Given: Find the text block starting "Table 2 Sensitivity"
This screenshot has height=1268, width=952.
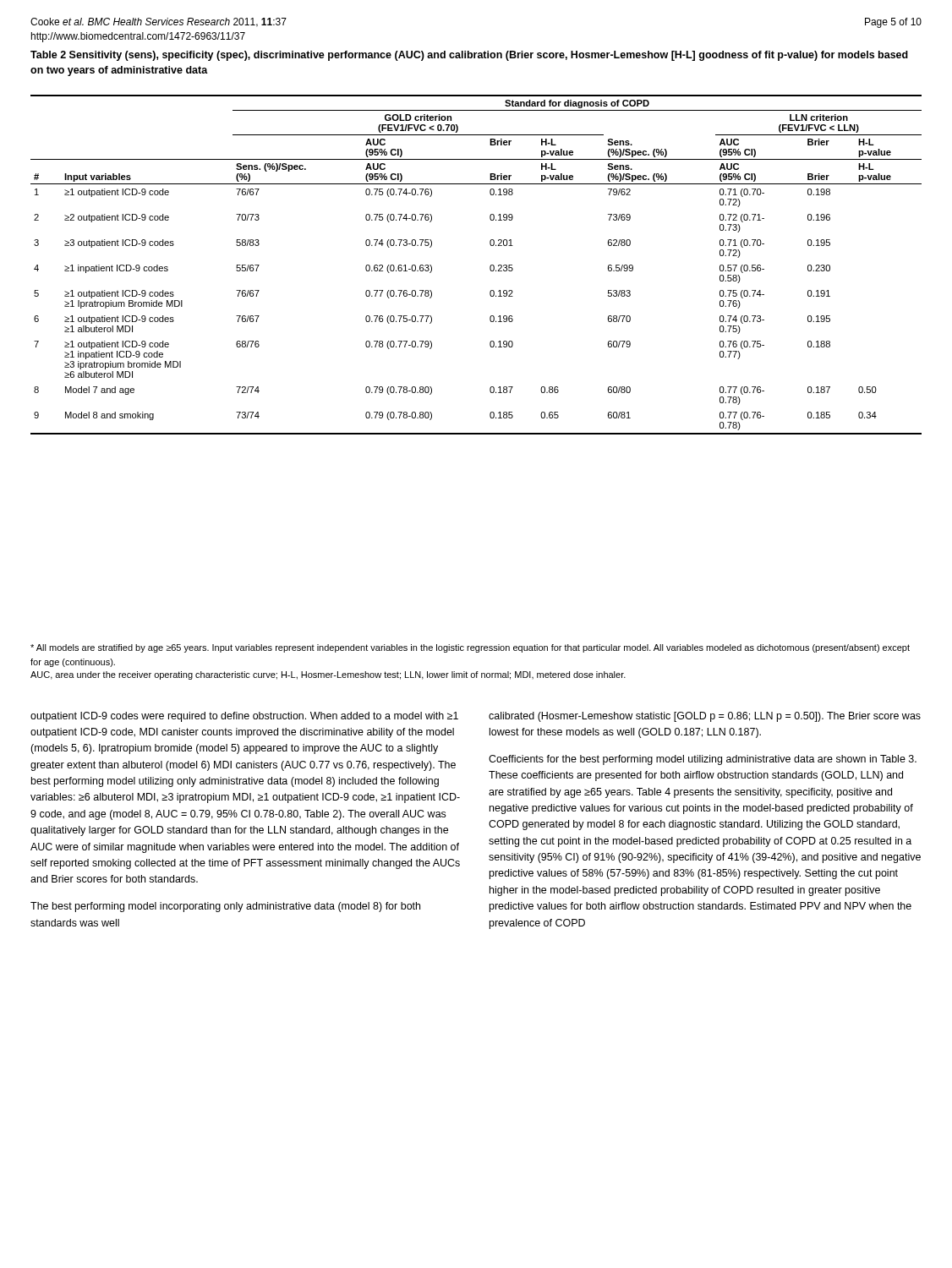Looking at the screenshot, I should 469,63.
